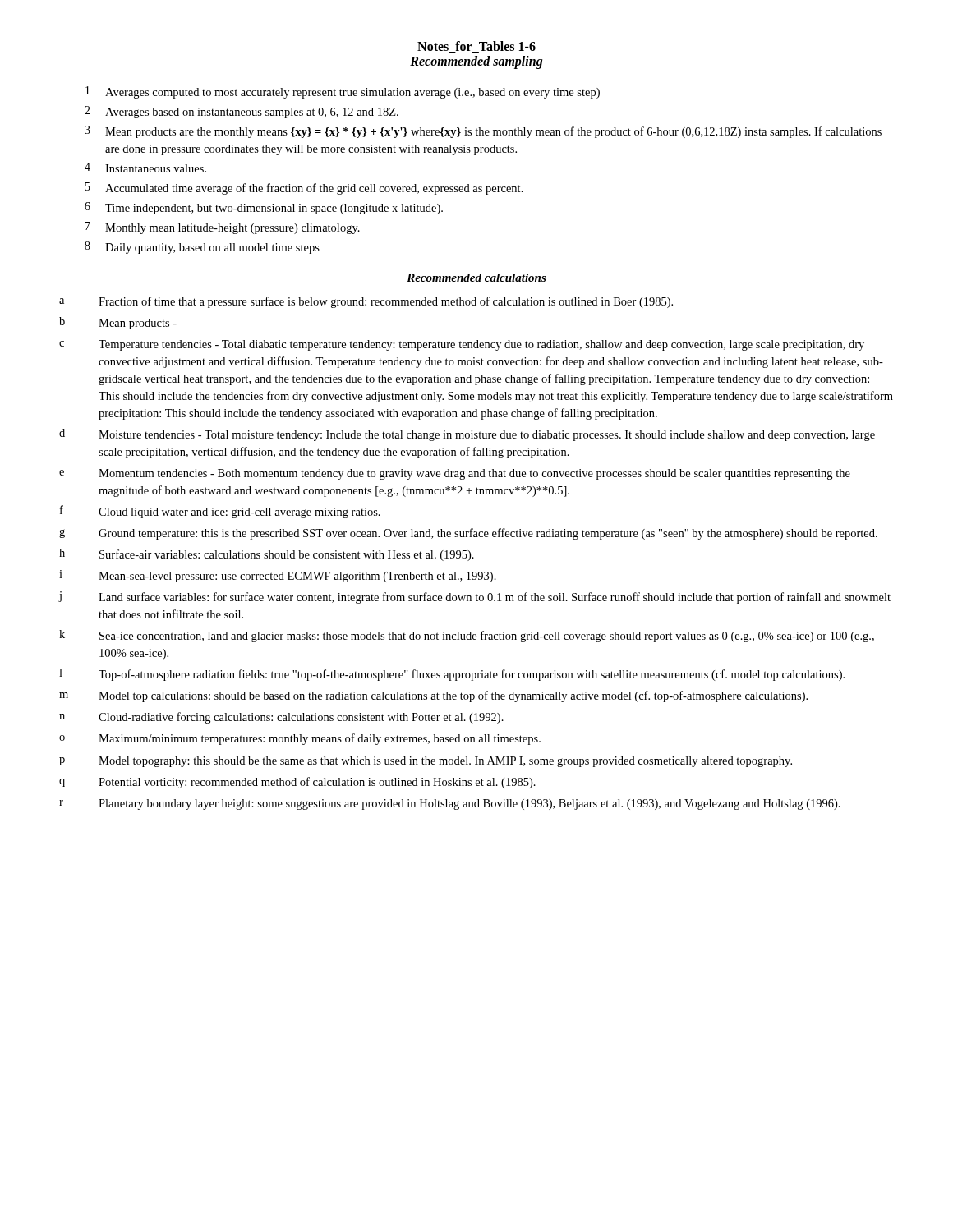Point to the block beginning "6 Time independent, but"
Viewport: 953px width, 1232px height.
tap(264, 208)
